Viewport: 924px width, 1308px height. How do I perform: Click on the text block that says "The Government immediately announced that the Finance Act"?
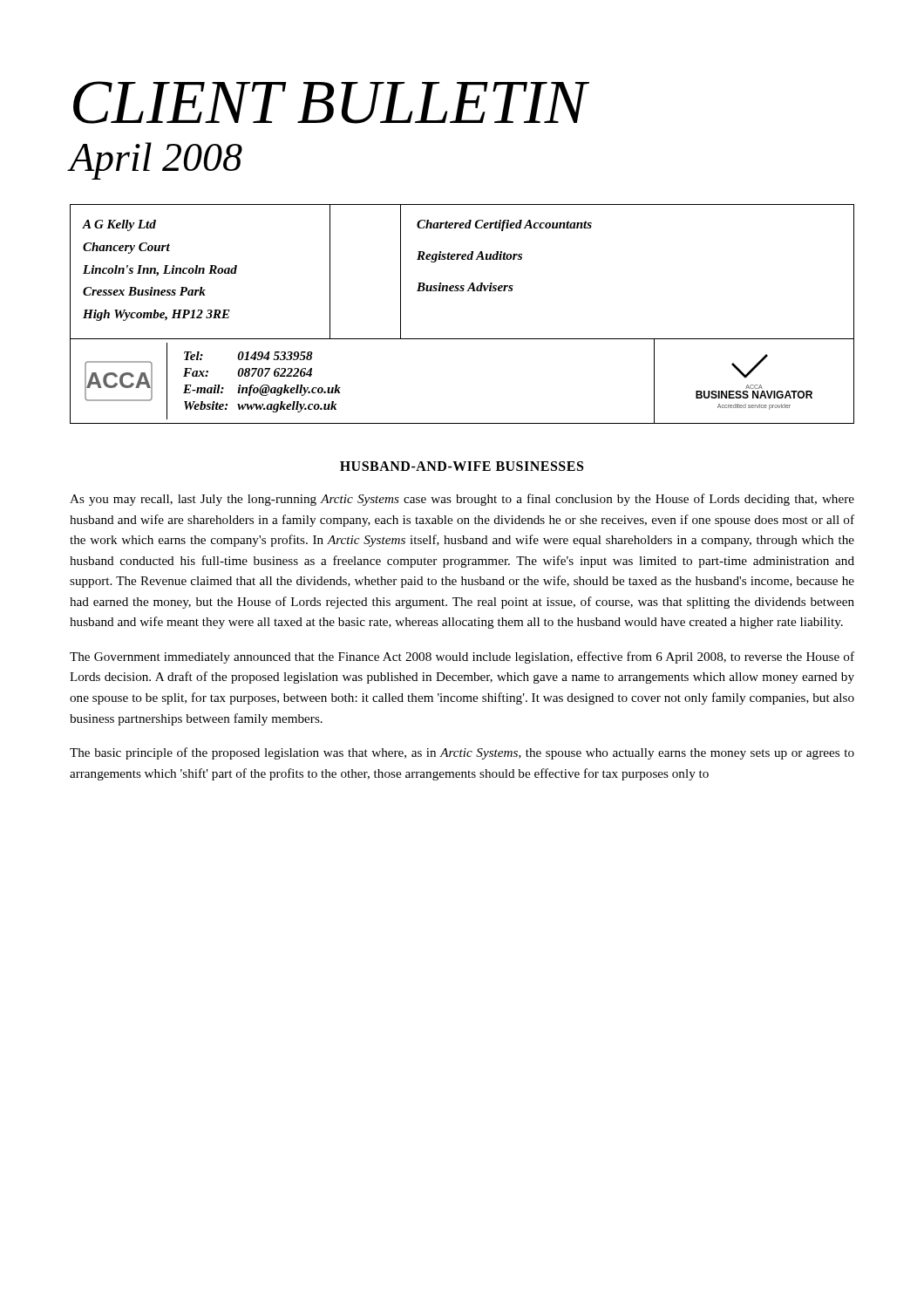pos(462,687)
